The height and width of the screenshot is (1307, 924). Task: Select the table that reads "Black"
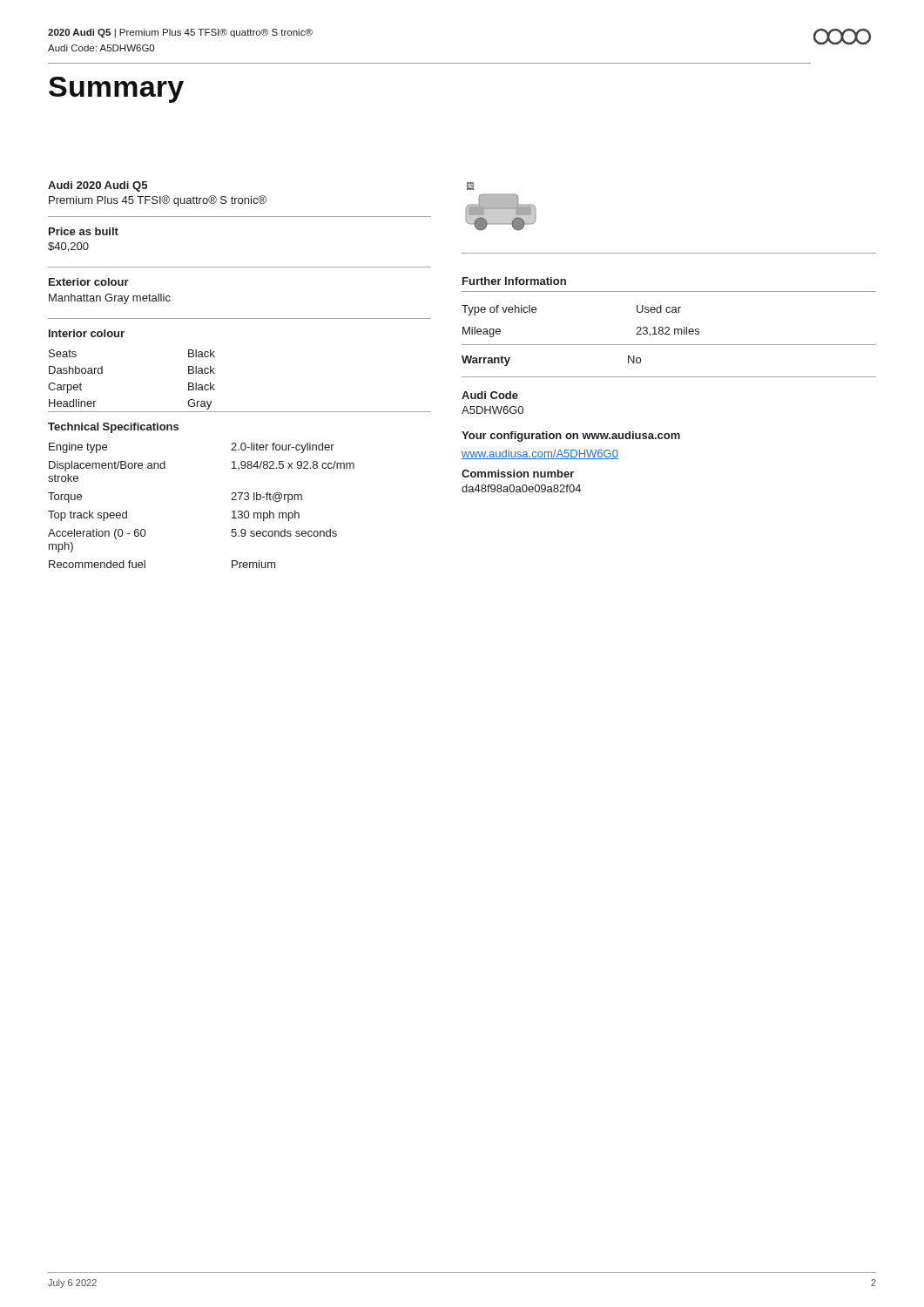click(x=222, y=378)
